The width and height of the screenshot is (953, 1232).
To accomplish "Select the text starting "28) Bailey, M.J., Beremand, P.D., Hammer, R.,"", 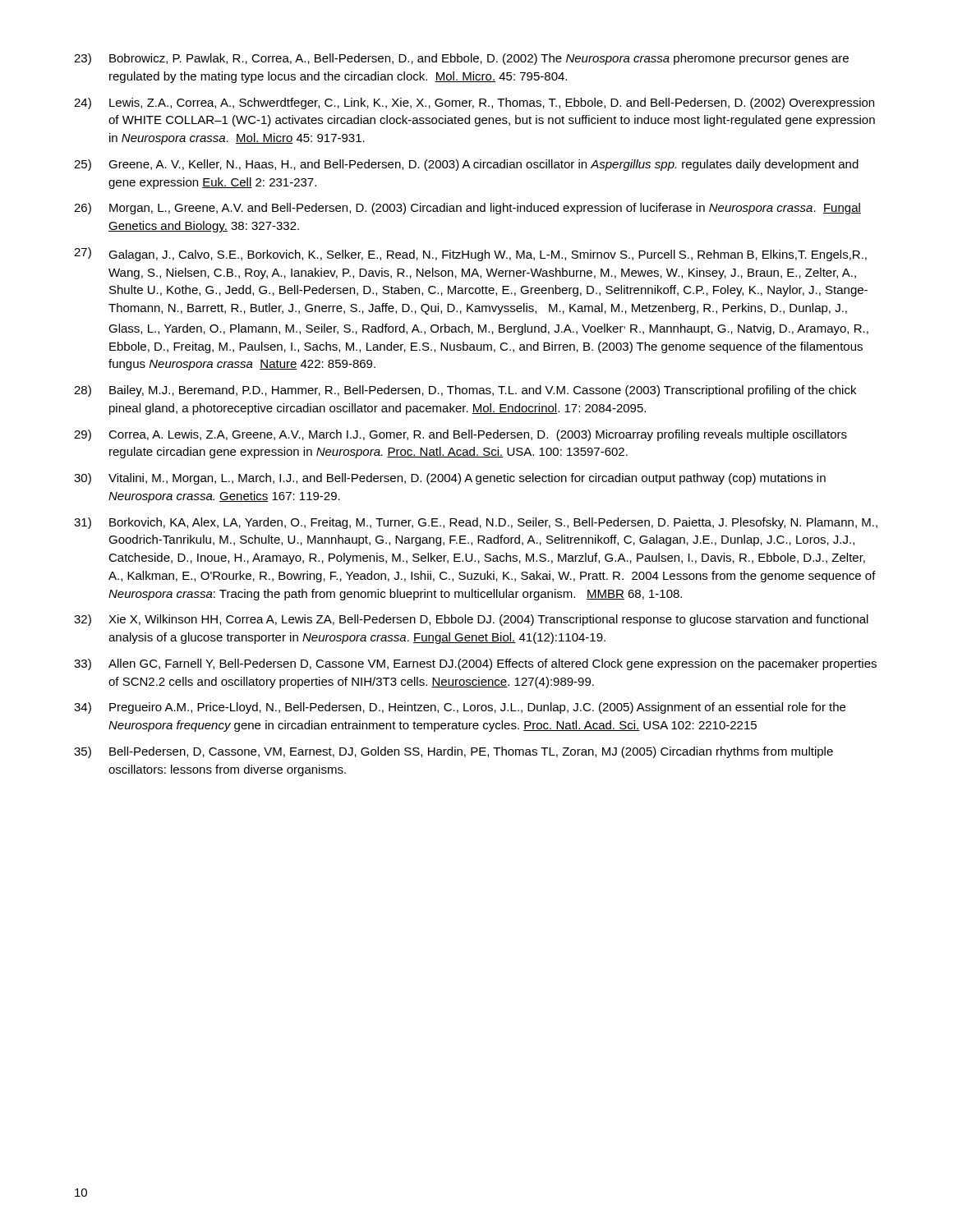I will click(476, 399).
